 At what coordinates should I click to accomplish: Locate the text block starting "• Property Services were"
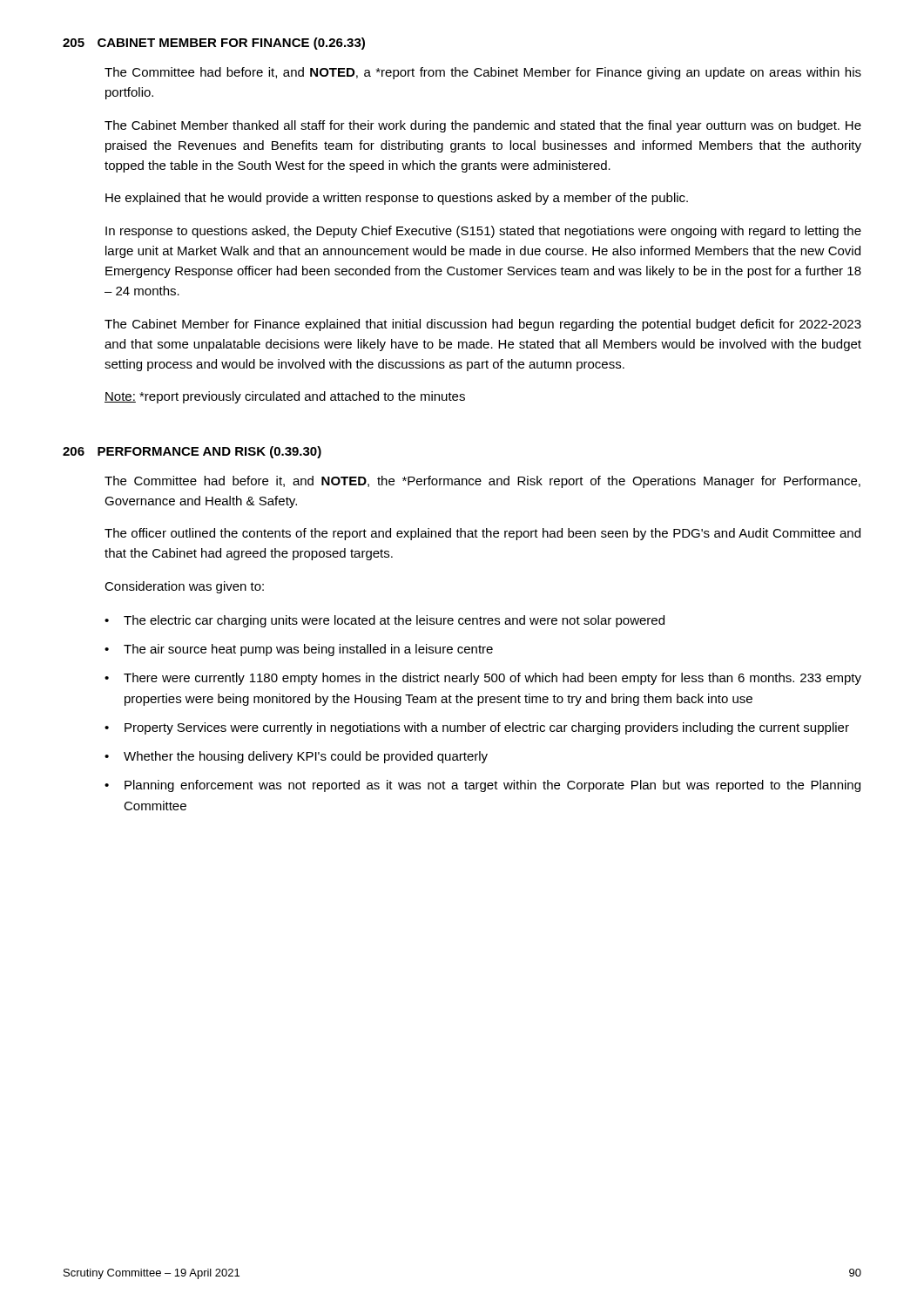pos(483,727)
